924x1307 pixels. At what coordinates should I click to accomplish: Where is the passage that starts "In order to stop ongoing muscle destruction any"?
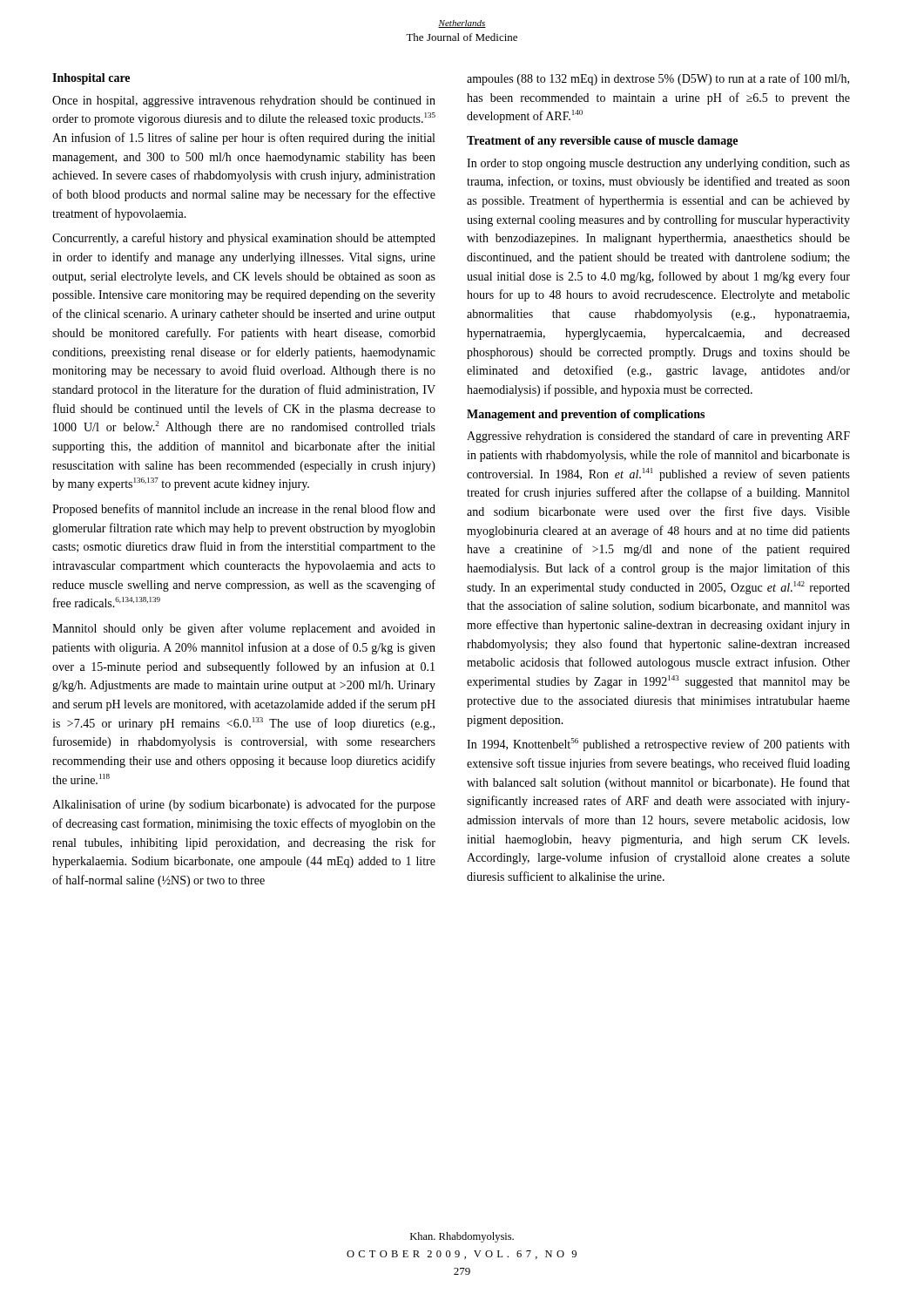[658, 277]
